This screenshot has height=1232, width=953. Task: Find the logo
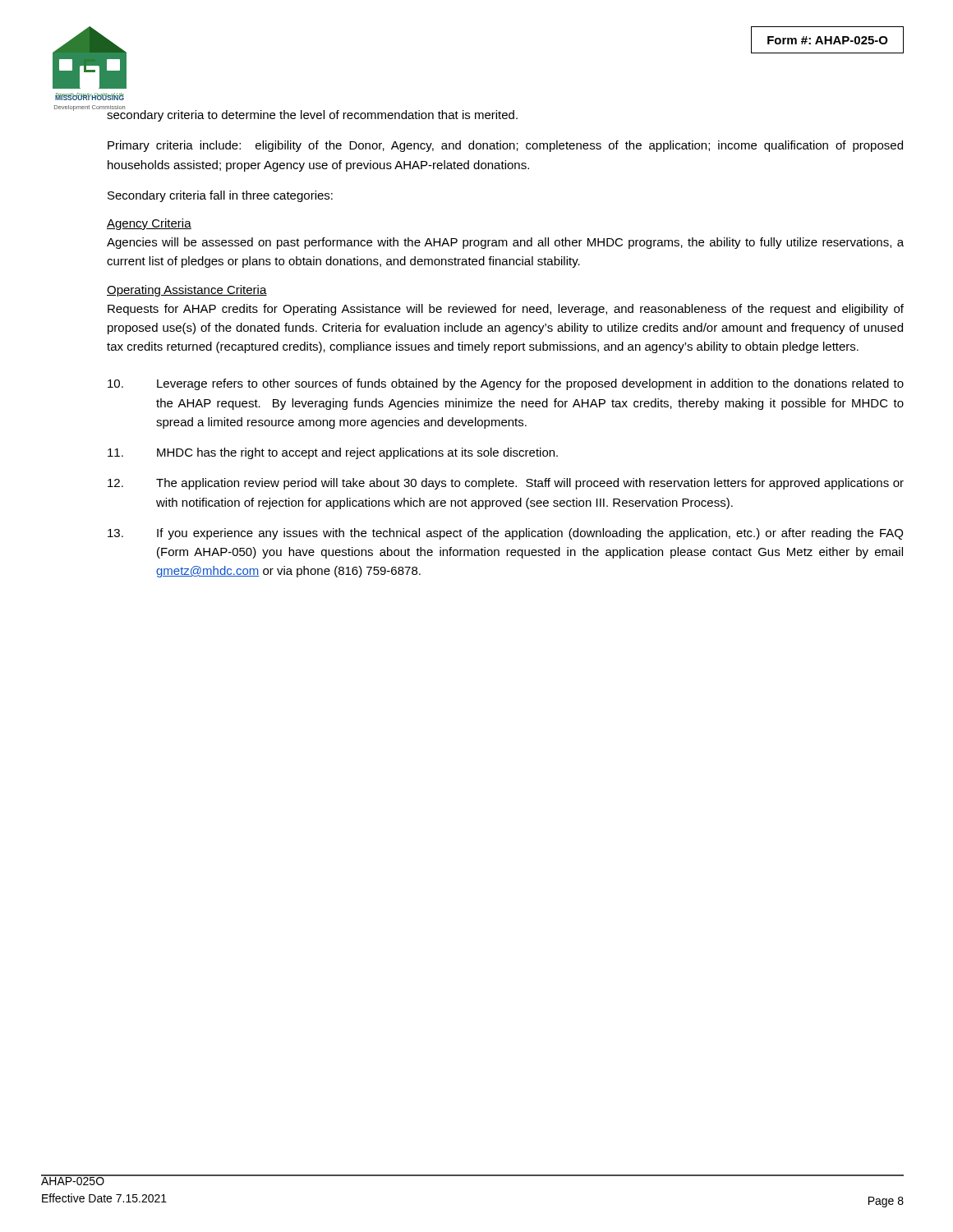[90, 67]
